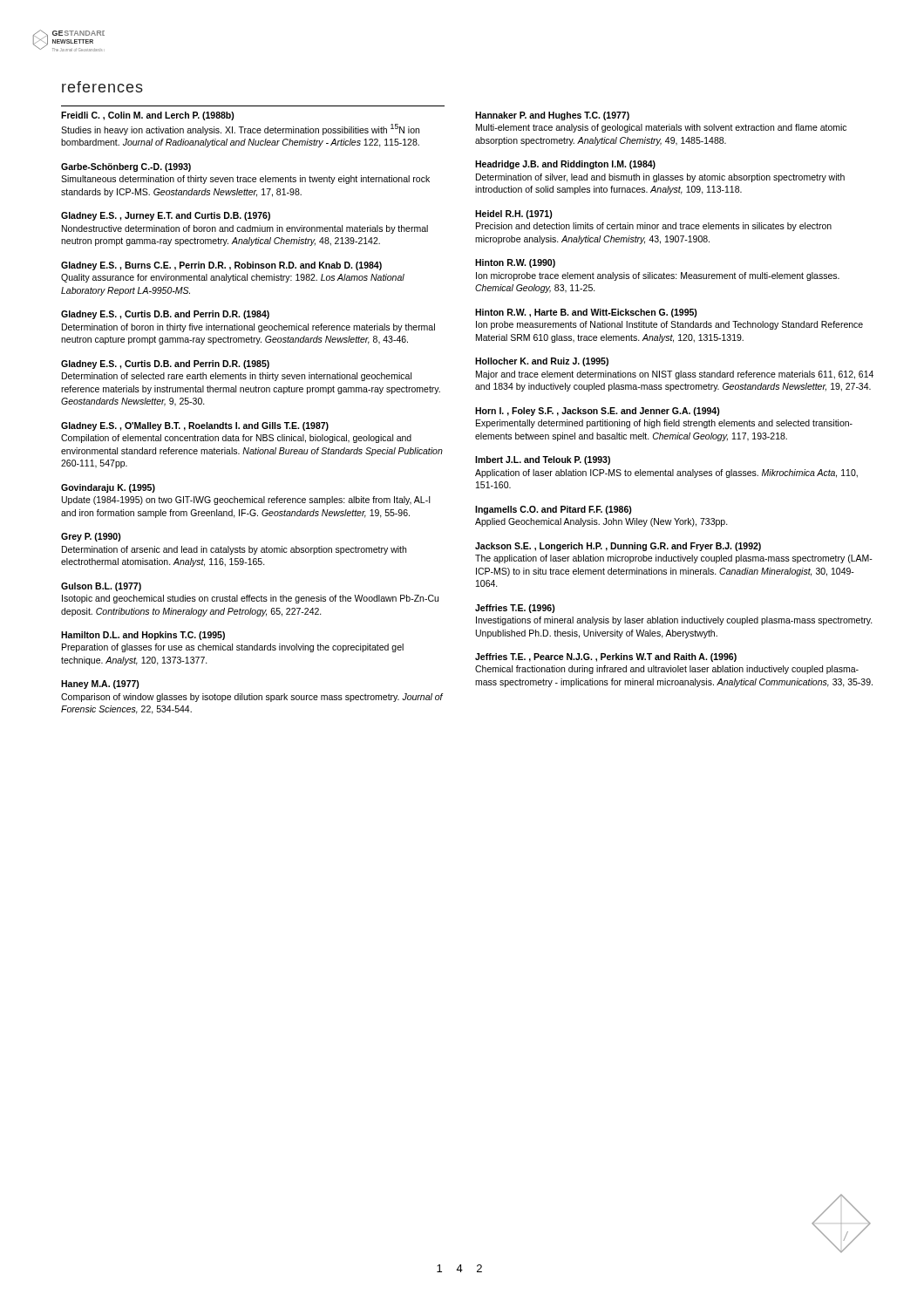Locate the text starting "Jackson S.E. , Longerich H.P. , Dunning"

(676, 565)
